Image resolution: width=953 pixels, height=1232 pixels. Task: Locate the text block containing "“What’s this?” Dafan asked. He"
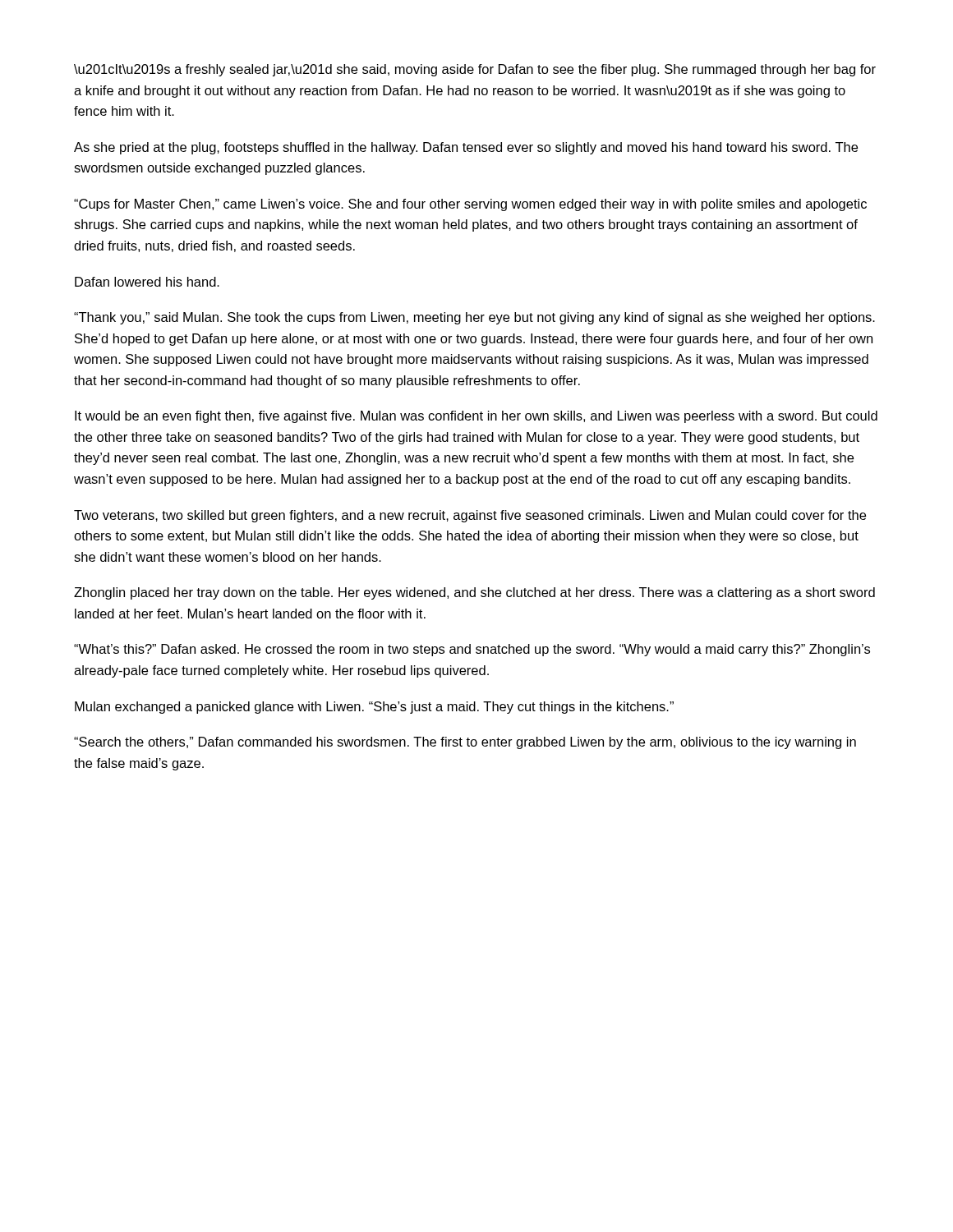[472, 660]
